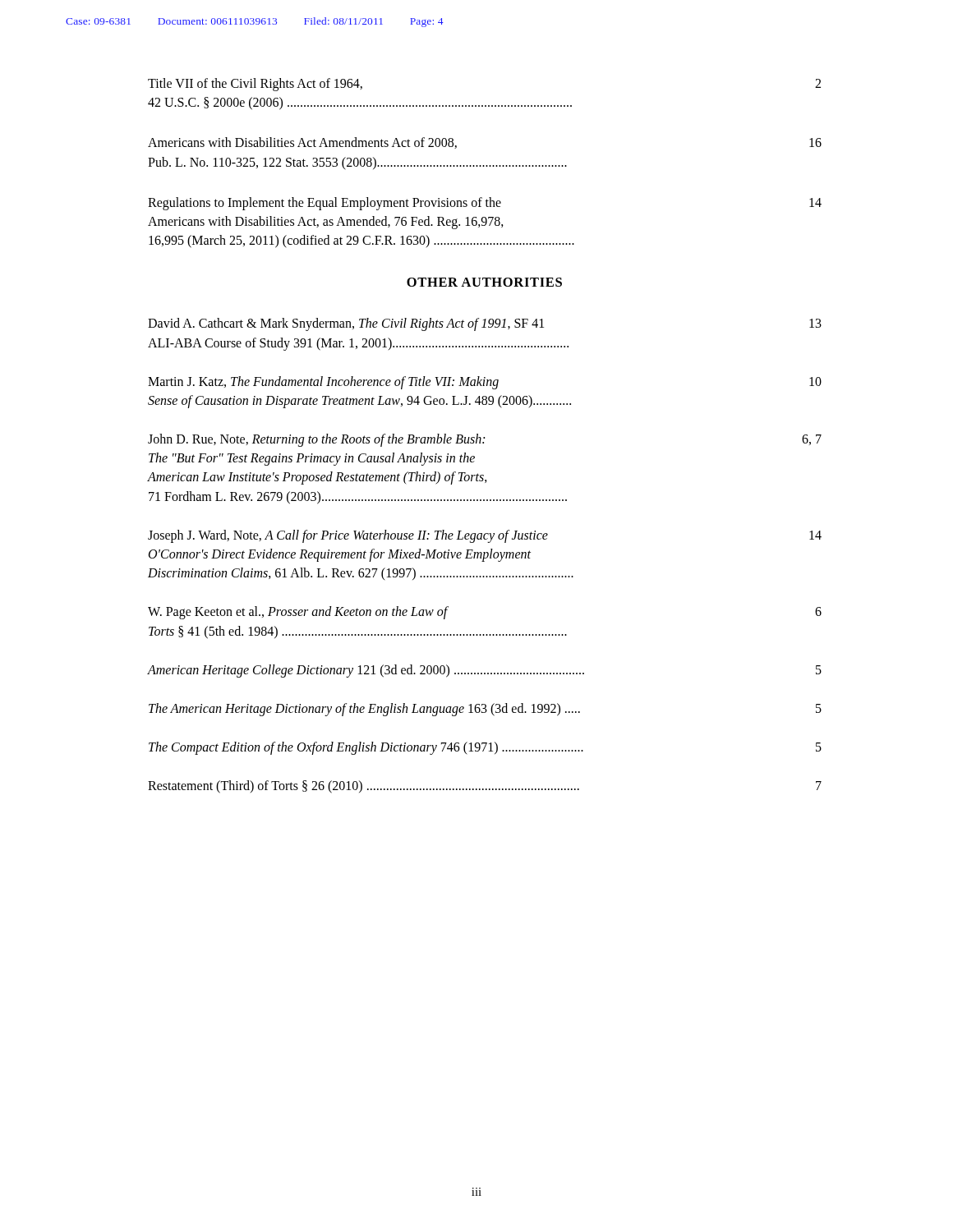Click on the list item with the text "Martin J. Katz, The"
The height and width of the screenshot is (1232, 953).
point(485,391)
